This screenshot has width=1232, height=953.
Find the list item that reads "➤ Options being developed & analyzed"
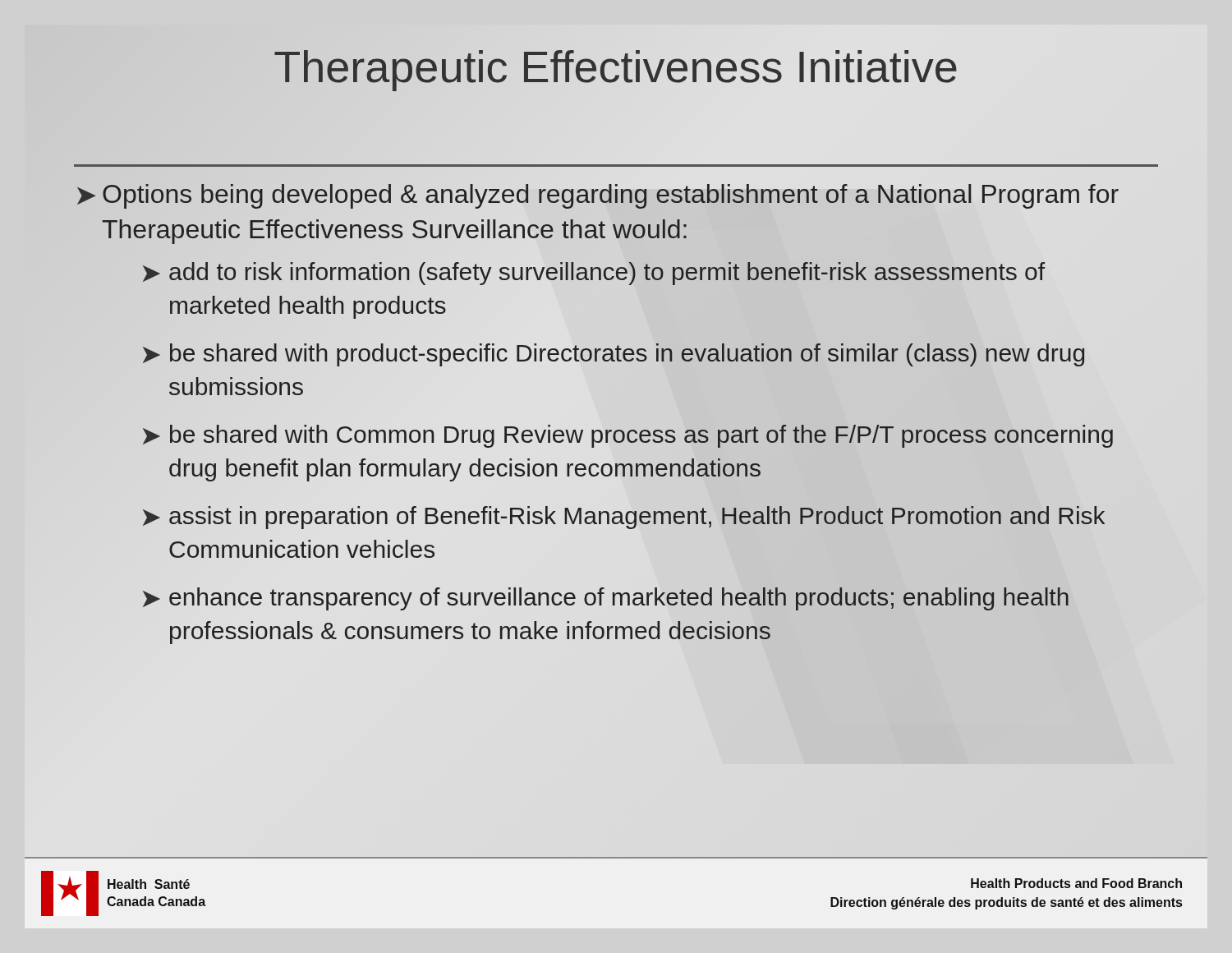click(608, 212)
